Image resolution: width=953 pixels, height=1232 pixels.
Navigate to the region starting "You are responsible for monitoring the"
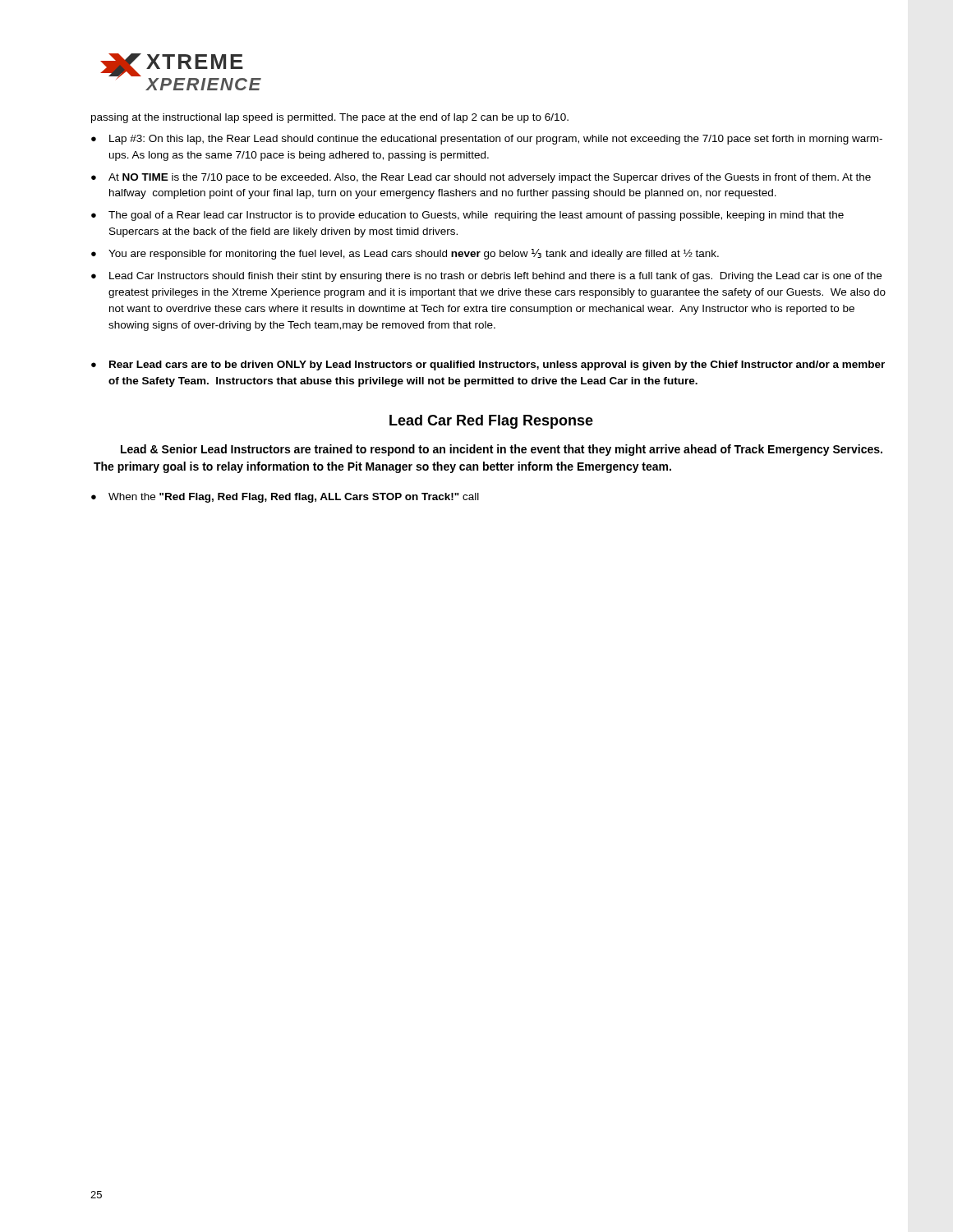(x=414, y=254)
